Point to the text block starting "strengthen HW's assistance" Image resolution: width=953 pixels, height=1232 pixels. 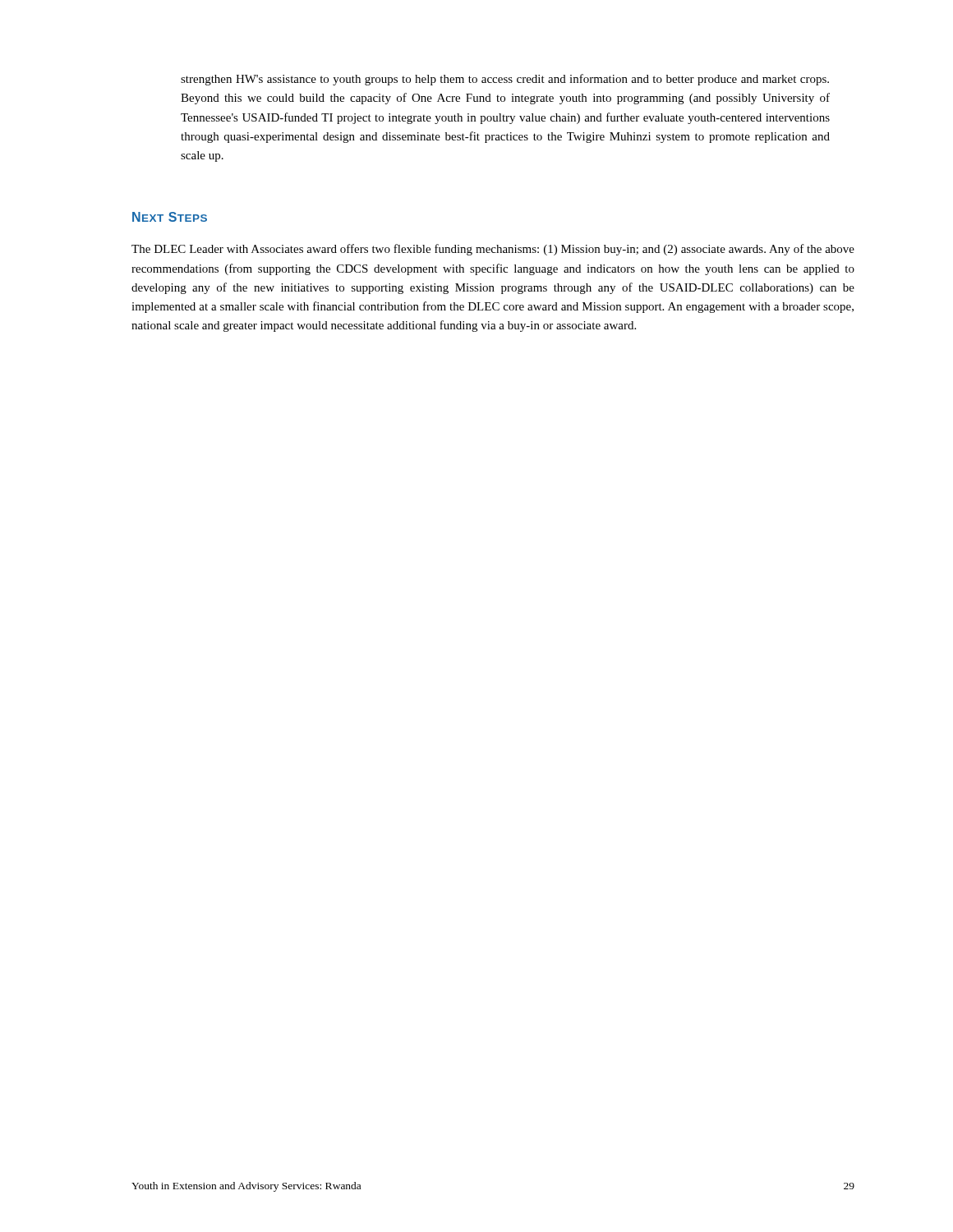point(505,118)
